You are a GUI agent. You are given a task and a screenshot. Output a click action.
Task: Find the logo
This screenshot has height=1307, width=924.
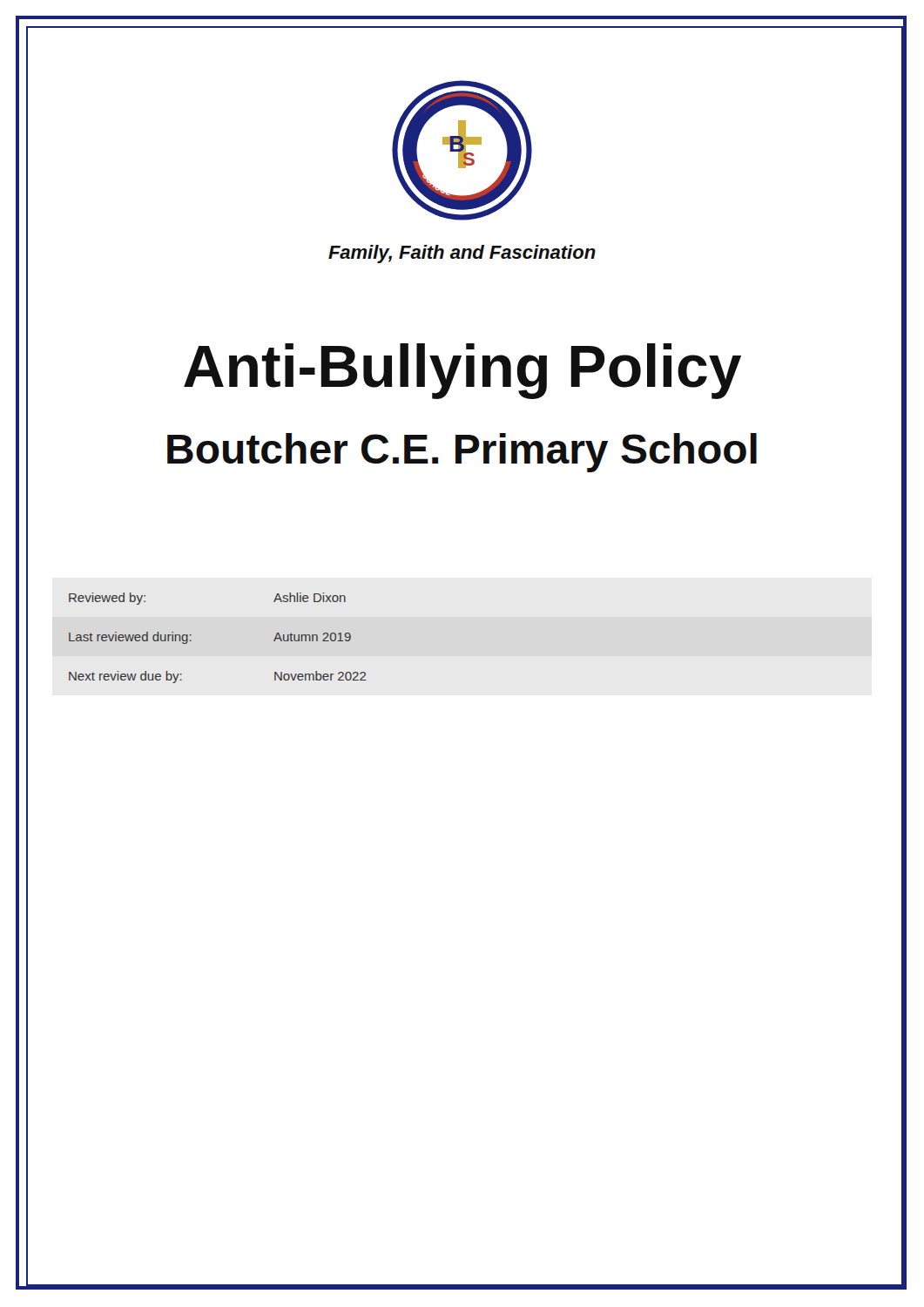462,152
